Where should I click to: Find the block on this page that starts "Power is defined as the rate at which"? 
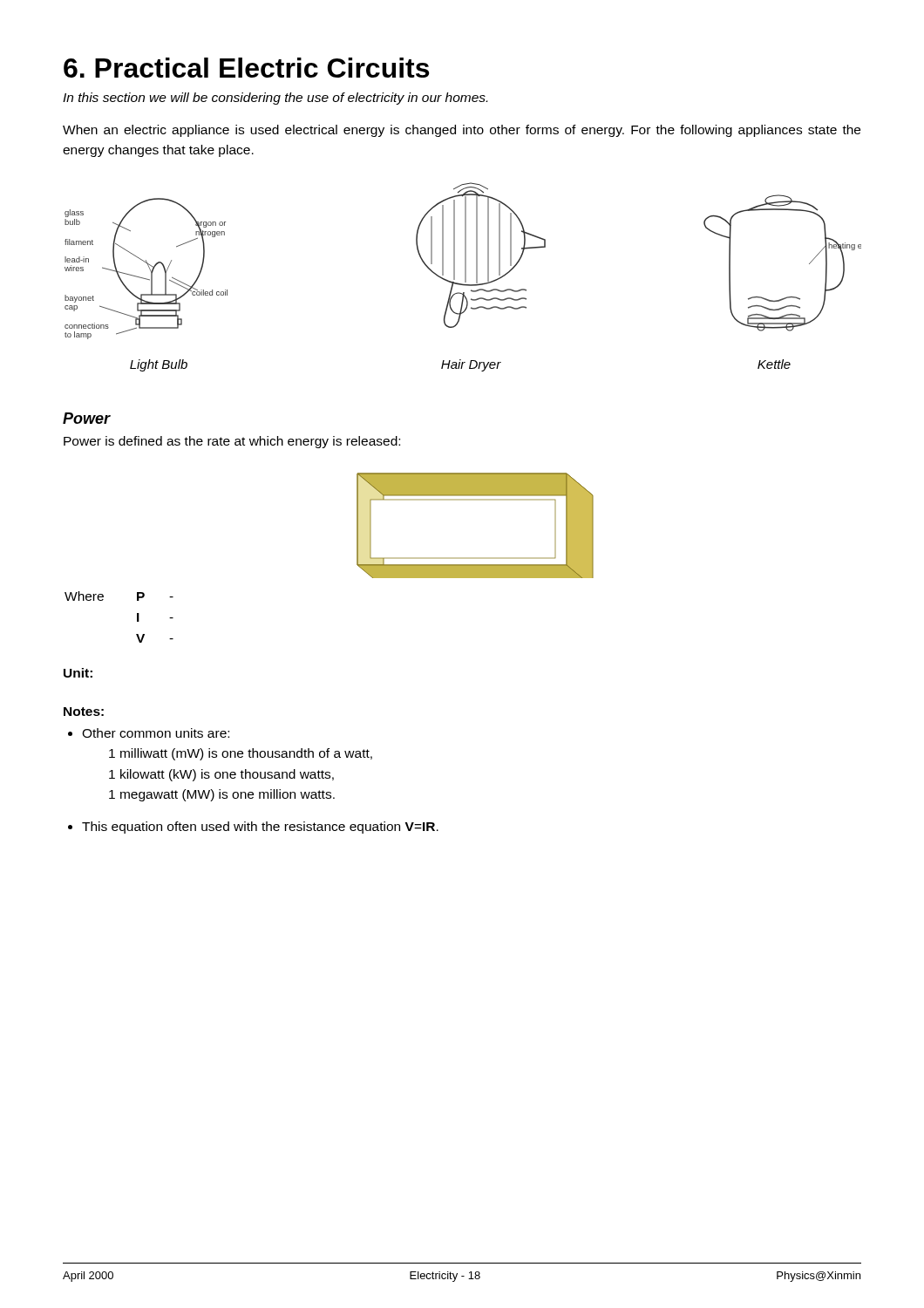[x=232, y=442]
